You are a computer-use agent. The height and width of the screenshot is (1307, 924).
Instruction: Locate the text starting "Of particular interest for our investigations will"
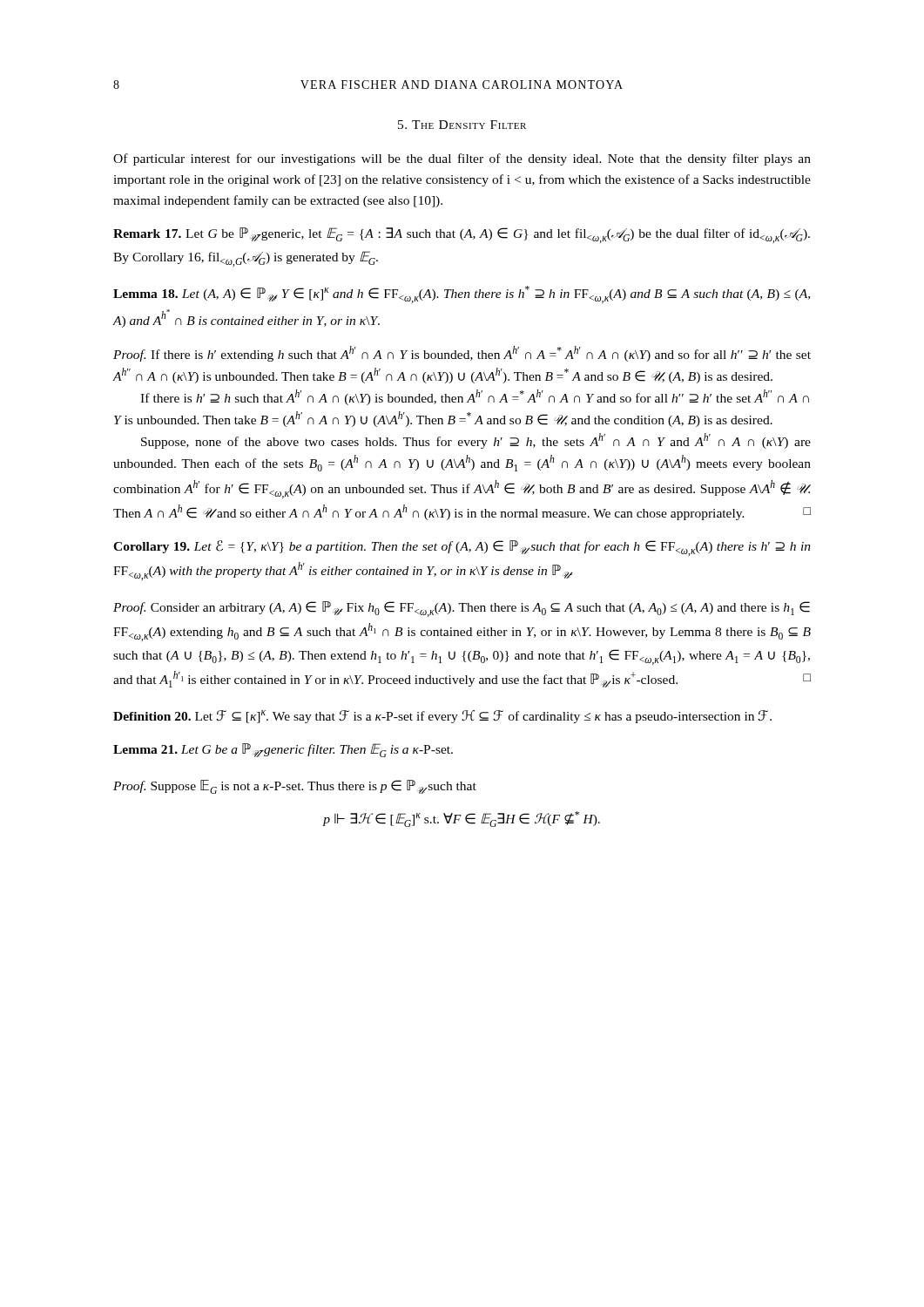[462, 180]
